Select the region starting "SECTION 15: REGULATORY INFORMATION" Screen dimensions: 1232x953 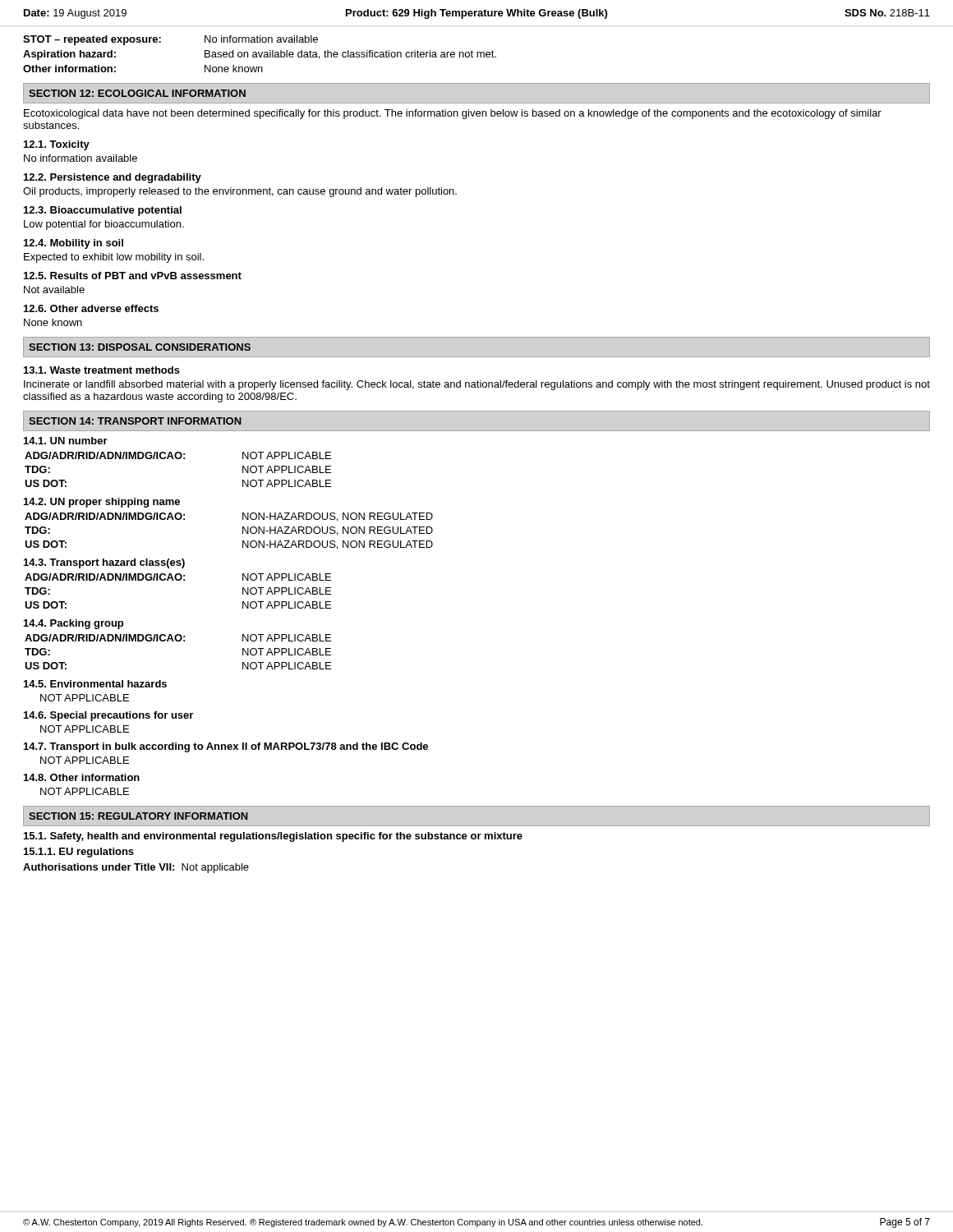click(139, 816)
